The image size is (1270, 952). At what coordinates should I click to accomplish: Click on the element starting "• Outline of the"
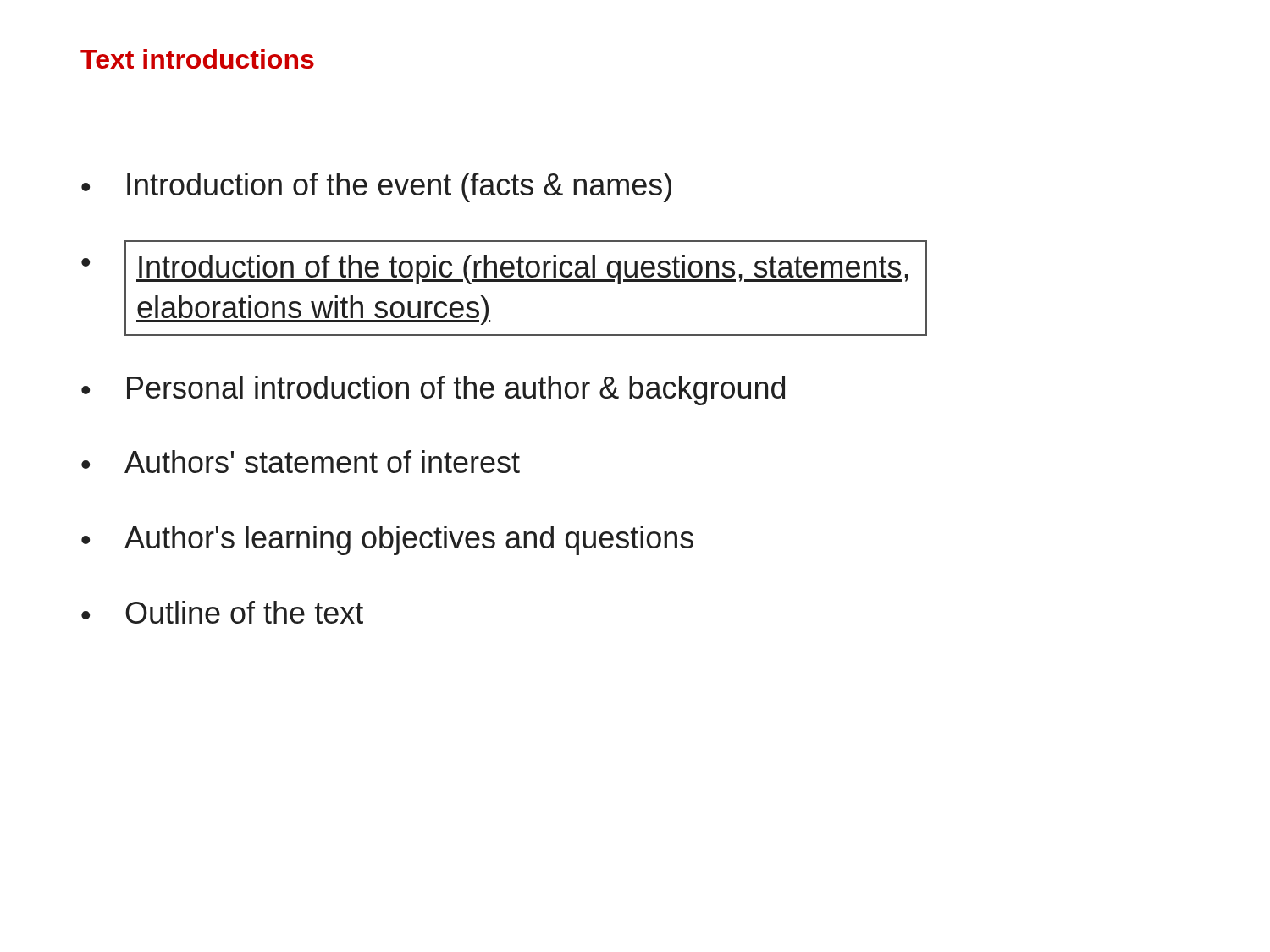tap(222, 612)
